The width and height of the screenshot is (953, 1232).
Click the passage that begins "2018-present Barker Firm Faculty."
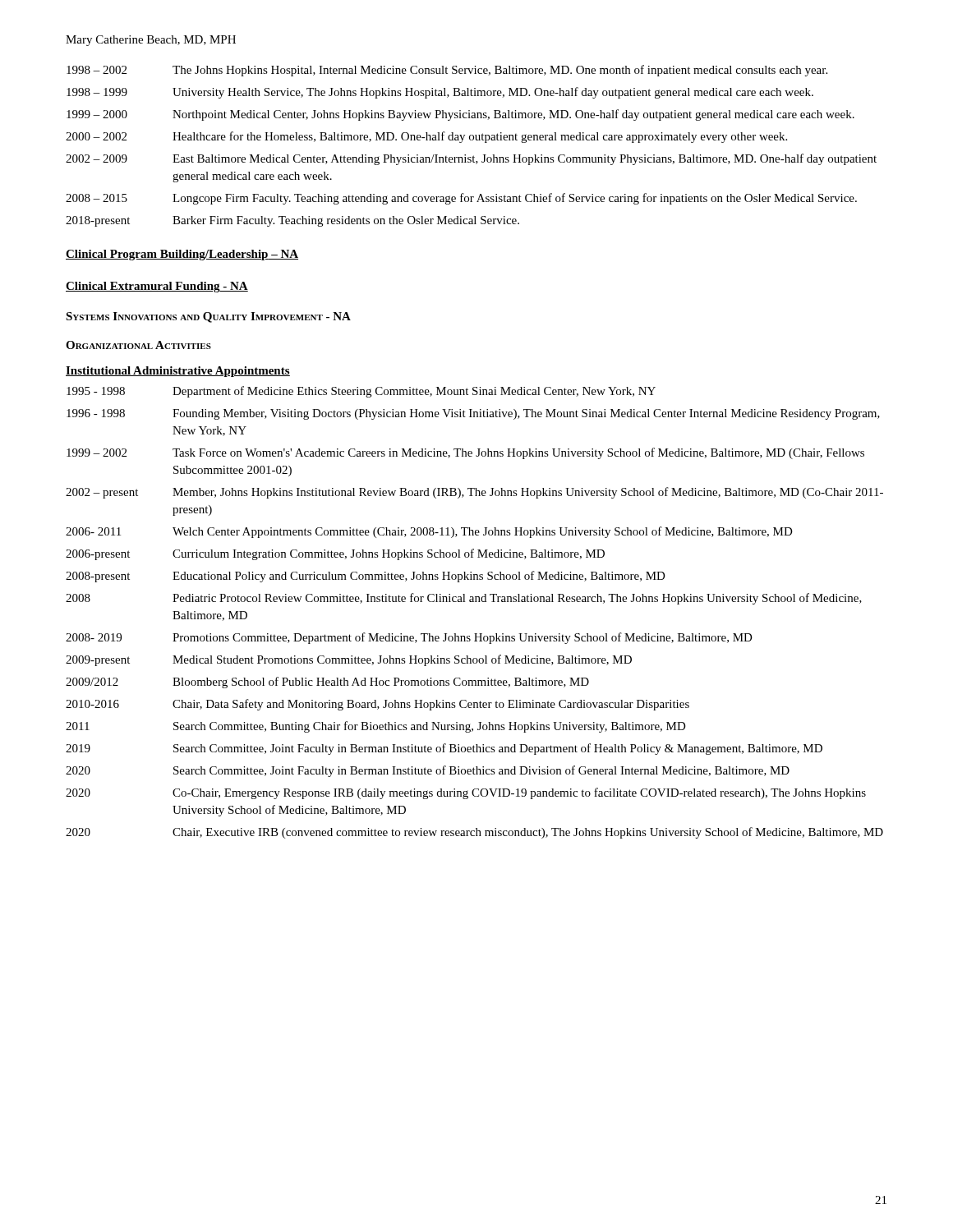[476, 221]
